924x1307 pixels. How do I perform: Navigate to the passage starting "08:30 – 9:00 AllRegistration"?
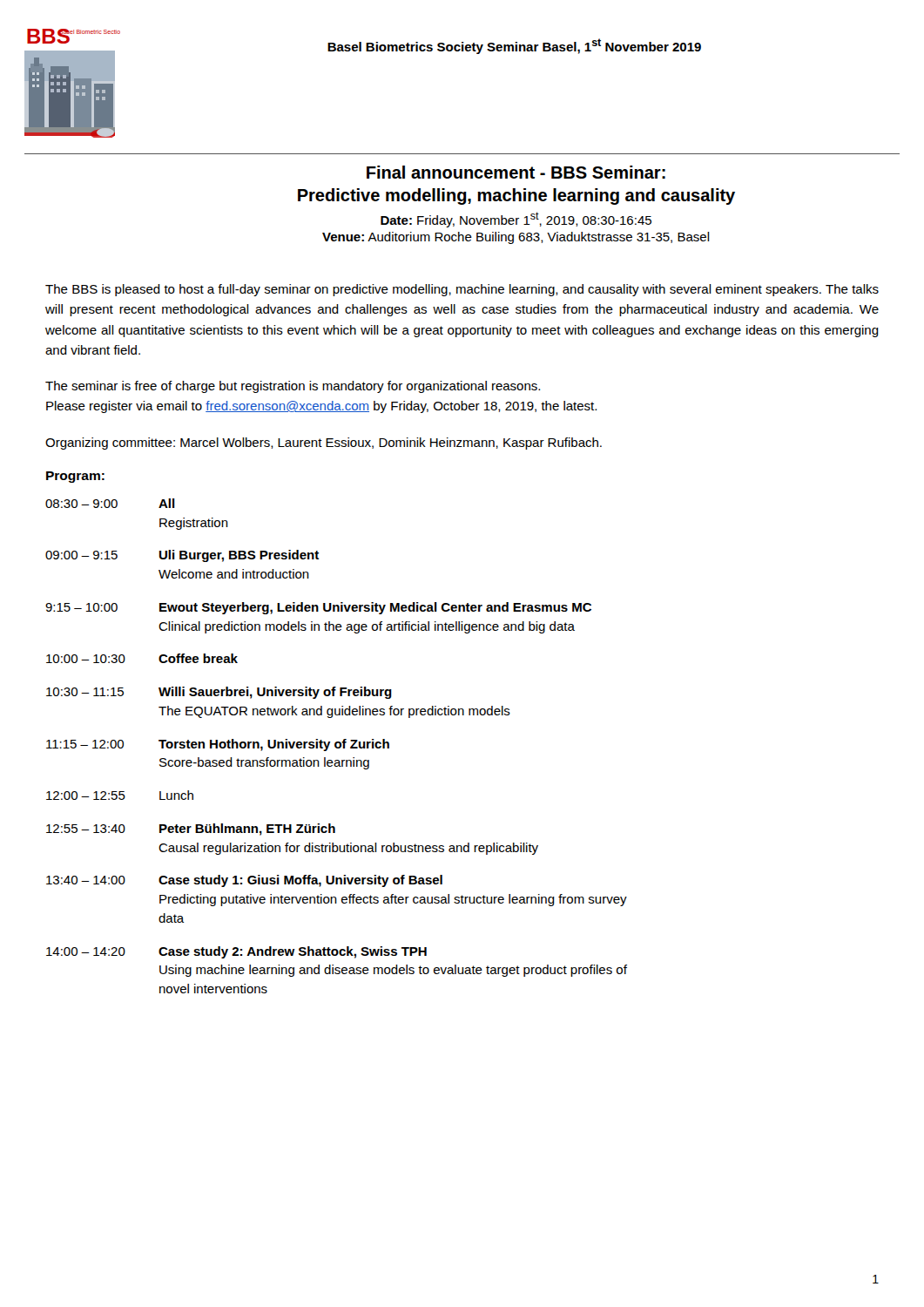pos(110,503)
